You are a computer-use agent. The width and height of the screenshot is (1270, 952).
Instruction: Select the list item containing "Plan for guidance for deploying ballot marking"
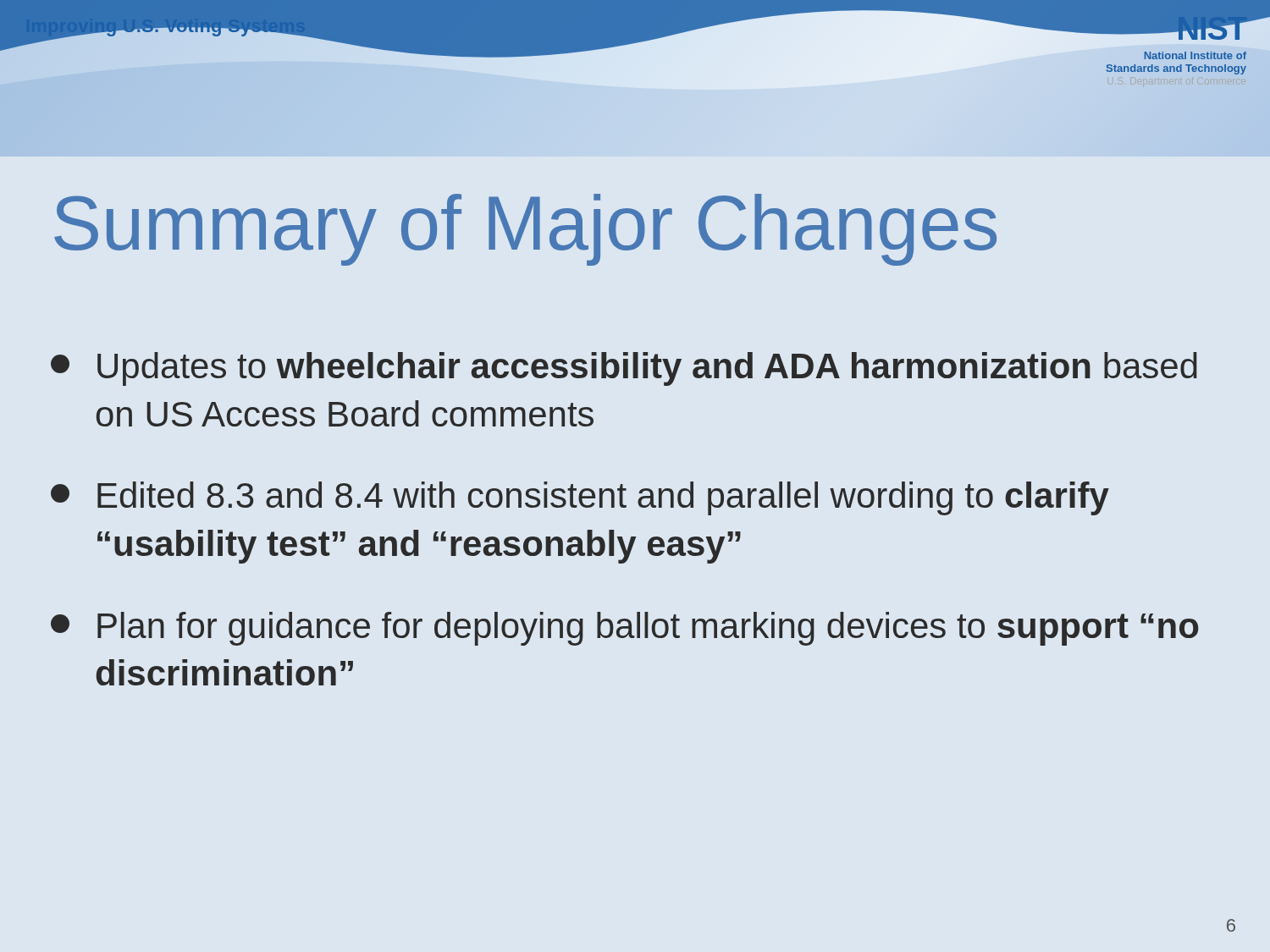point(635,650)
